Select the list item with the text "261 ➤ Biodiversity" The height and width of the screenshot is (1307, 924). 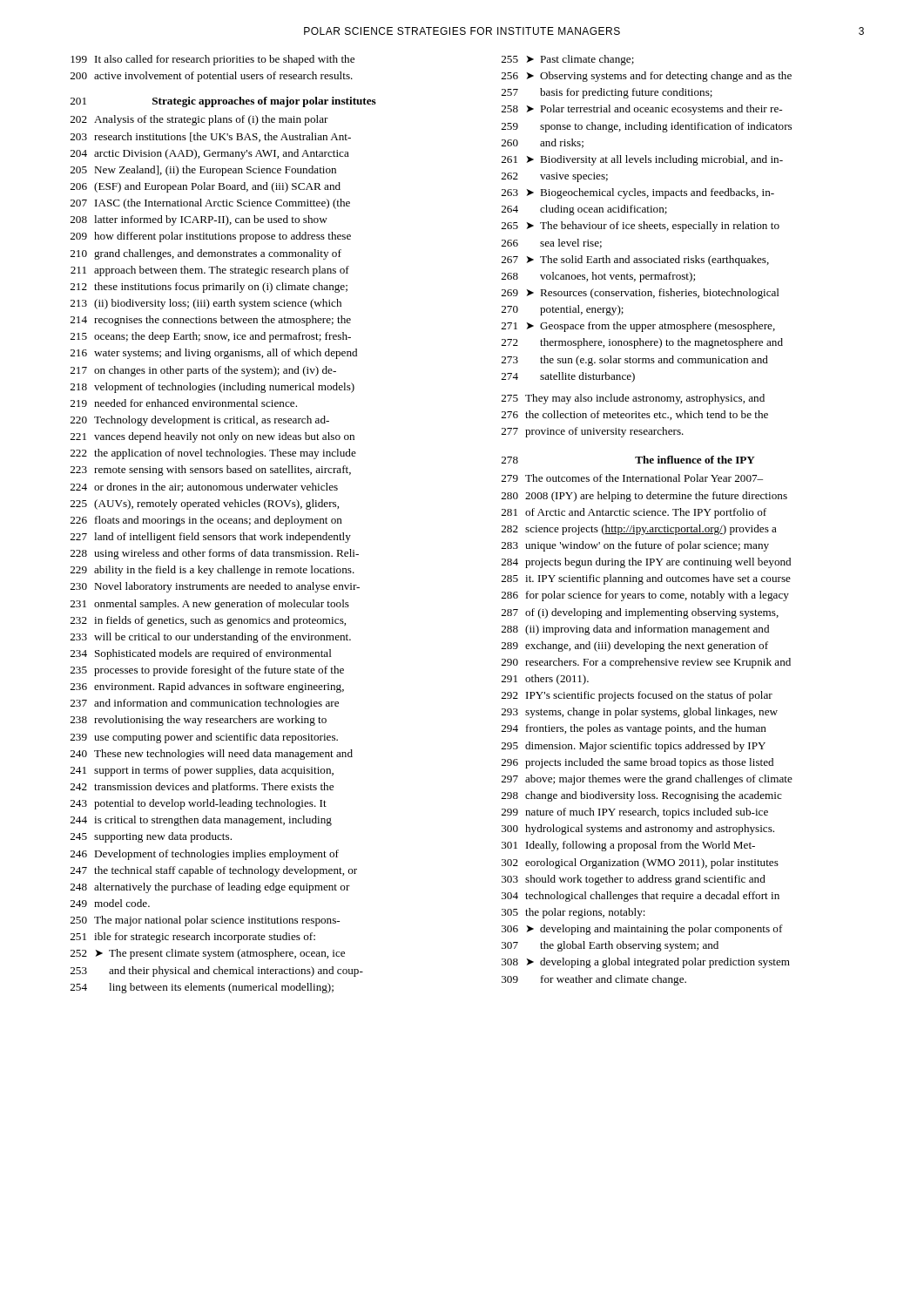(x=678, y=167)
